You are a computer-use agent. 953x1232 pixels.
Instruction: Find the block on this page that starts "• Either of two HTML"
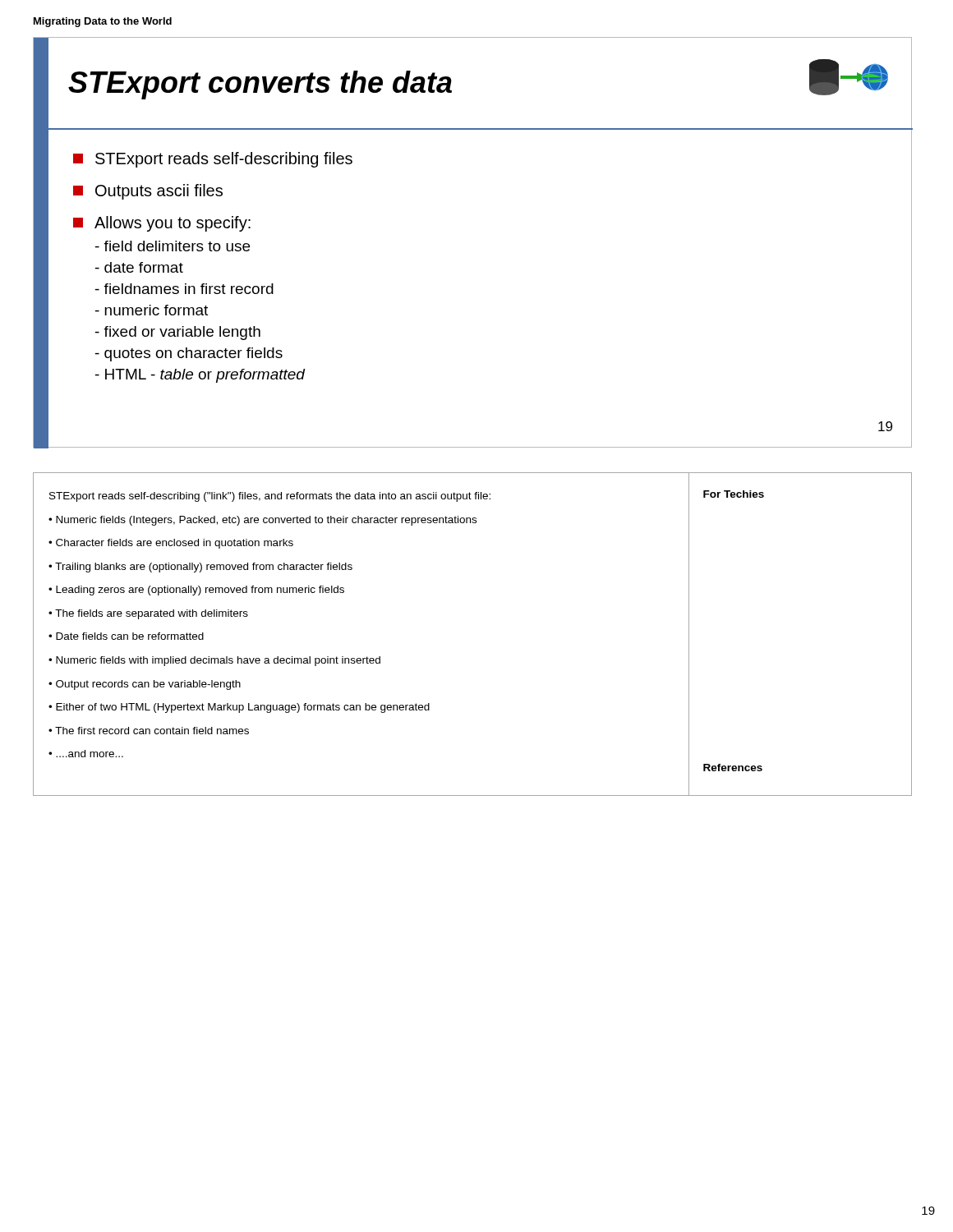[x=360, y=707]
